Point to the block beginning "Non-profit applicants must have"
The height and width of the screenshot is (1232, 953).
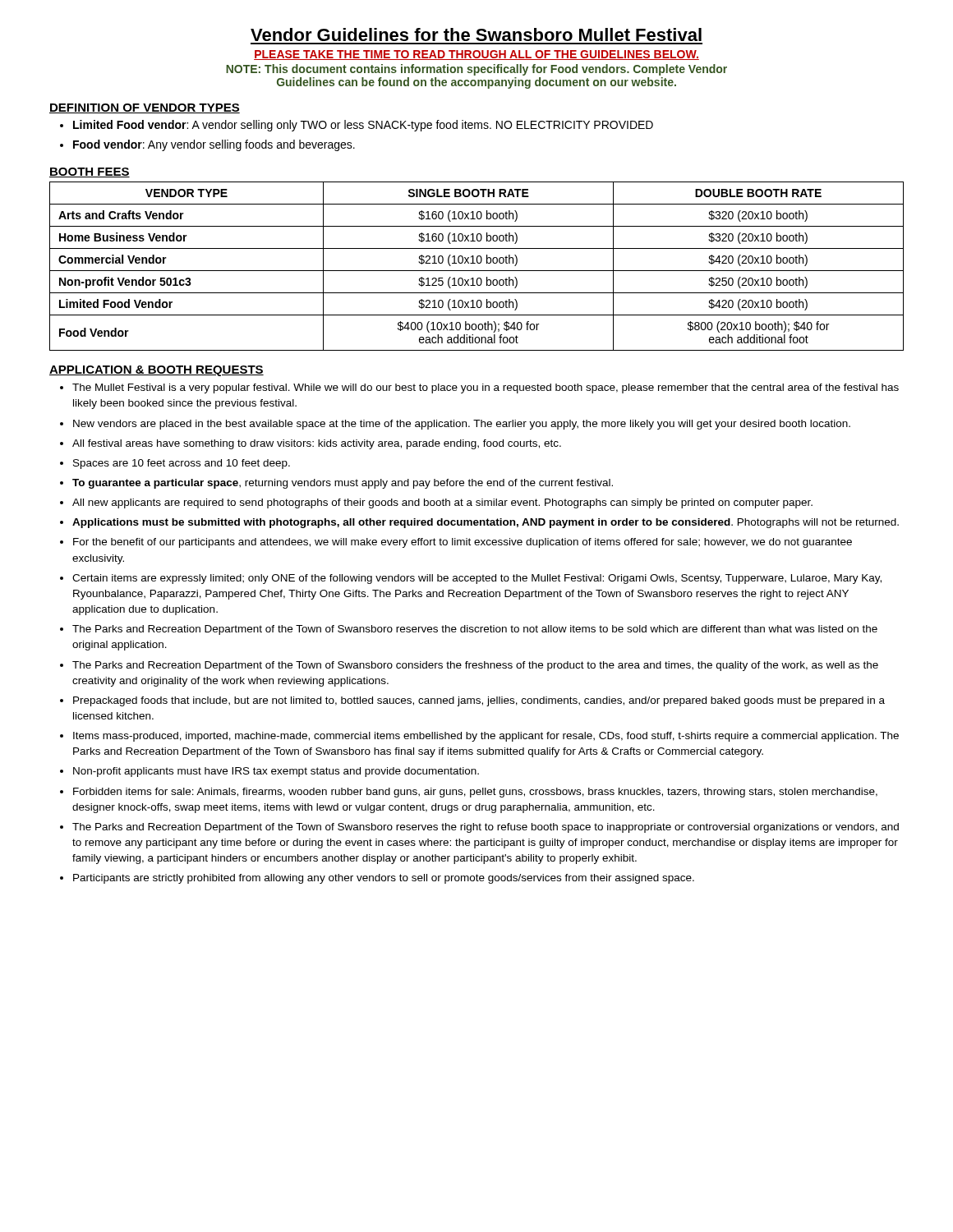(x=276, y=771)
